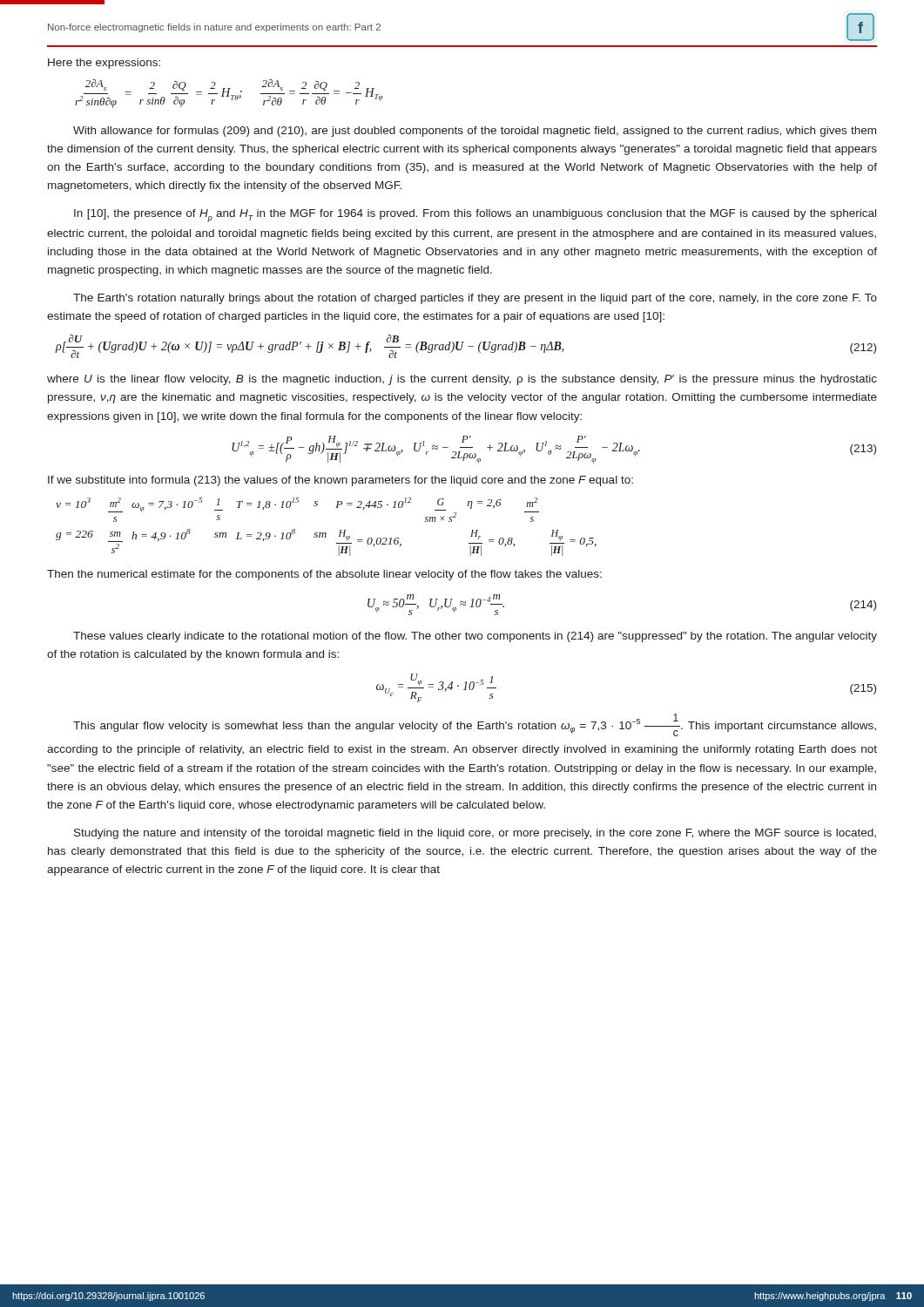Find the text block with the text "These values clearly indicate to the rotational"
Viewport: 924px width, 1307px height.
click(x=462, y=645)
